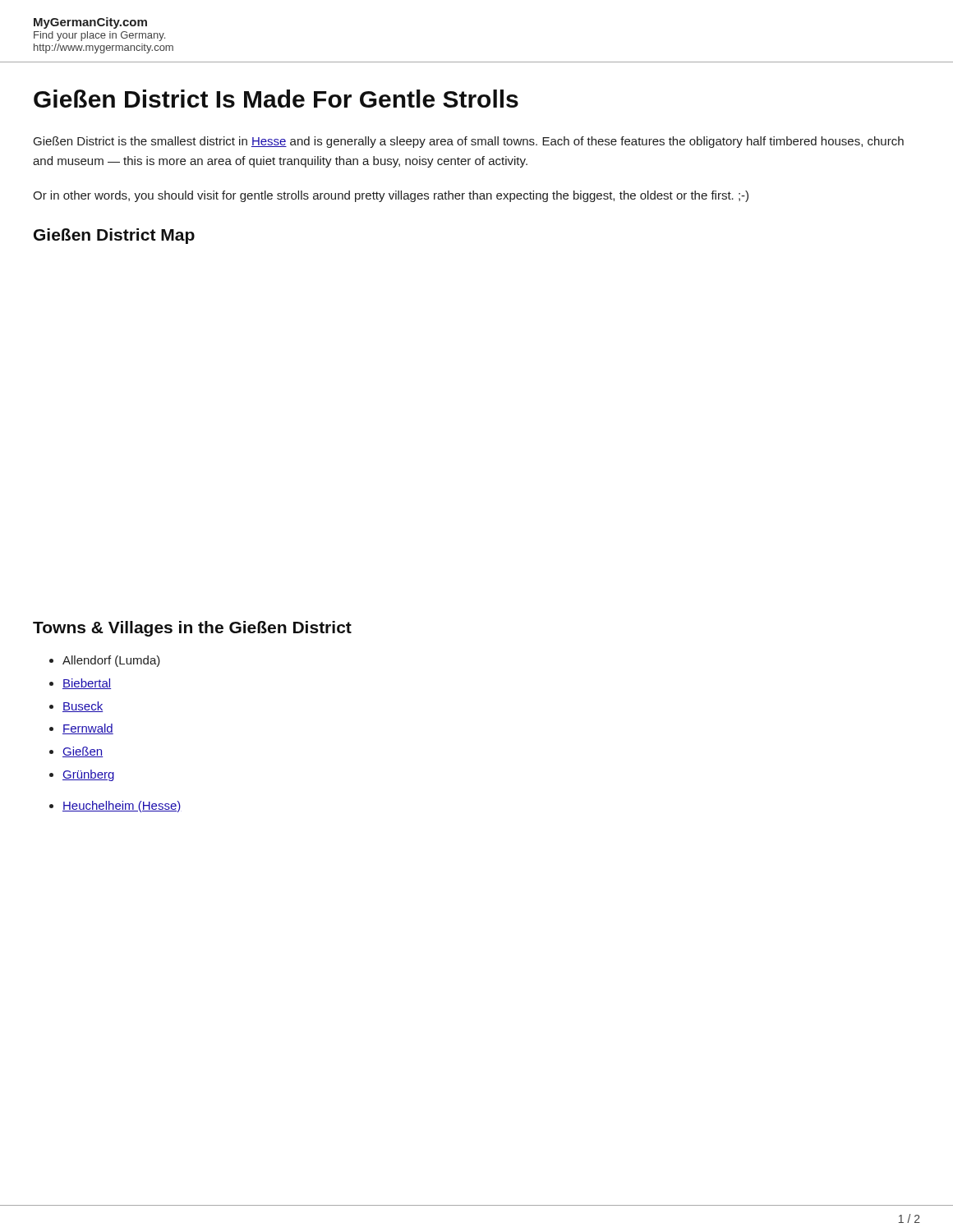Find the text block with the text "Or in other"
Image resolution: width=953 pixels, height=1232 pixels.
click(x=391, y=195)
